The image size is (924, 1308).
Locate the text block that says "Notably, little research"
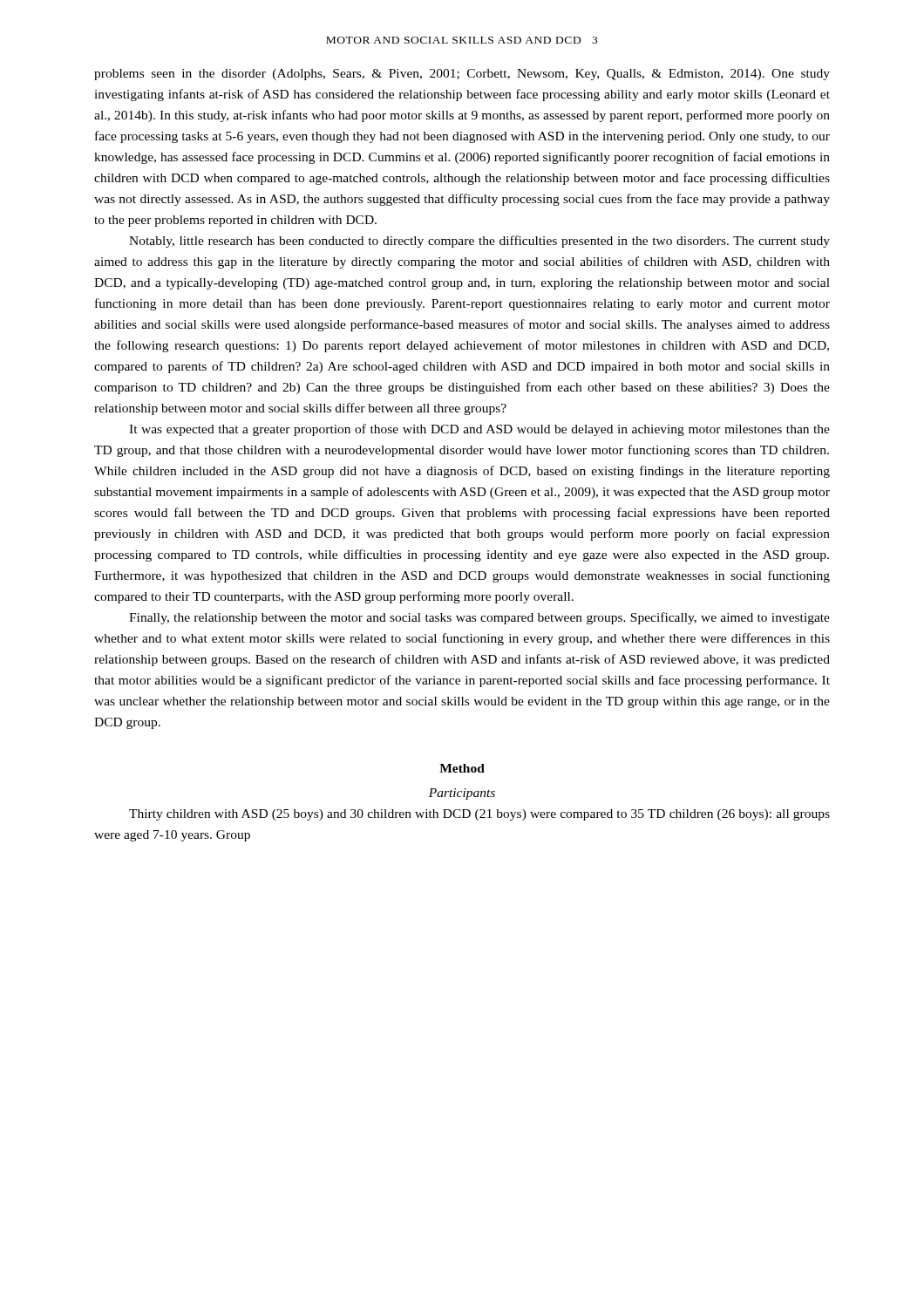[462, 325]
